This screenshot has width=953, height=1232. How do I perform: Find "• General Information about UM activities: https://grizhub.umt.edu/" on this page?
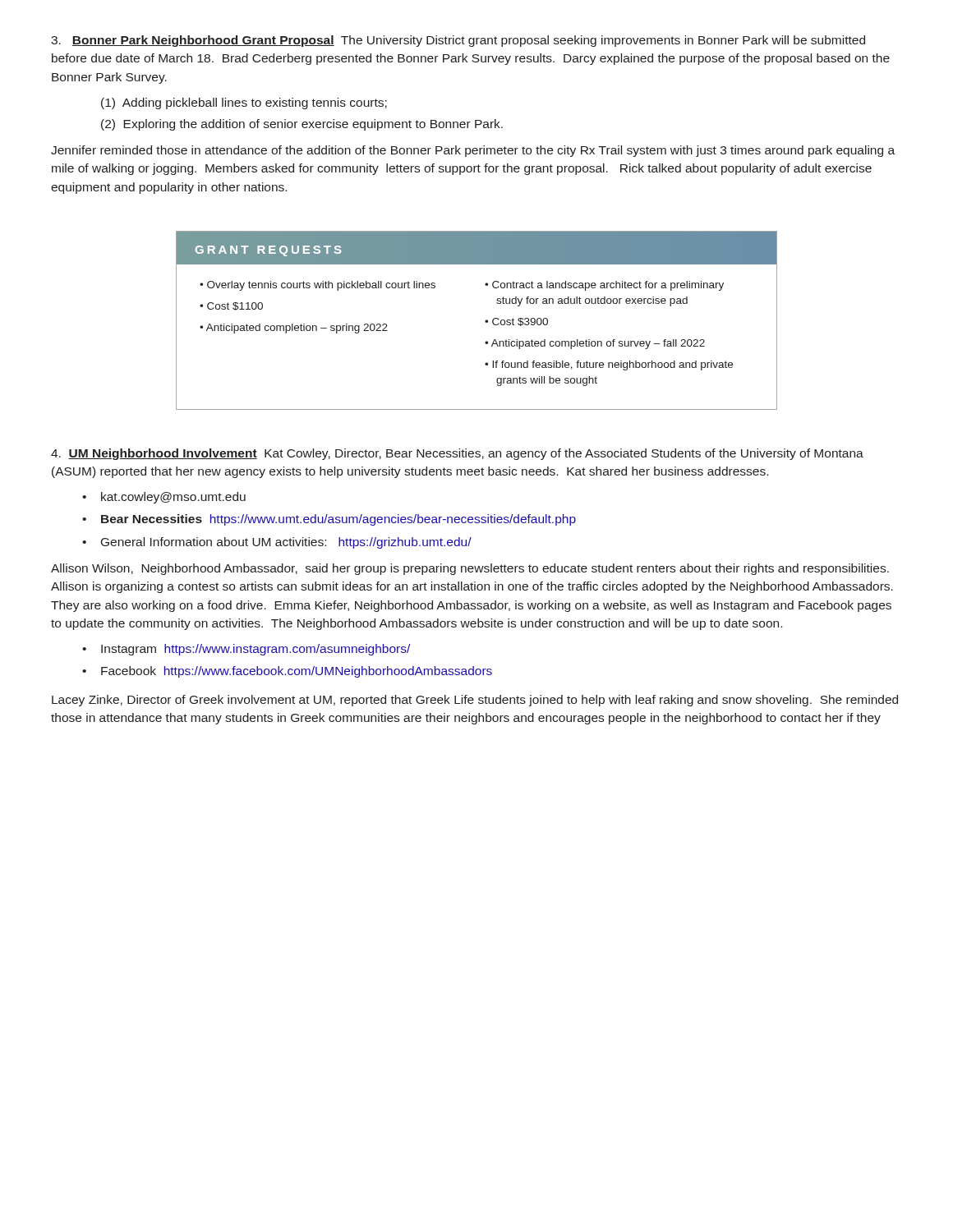tap(277, 542)
